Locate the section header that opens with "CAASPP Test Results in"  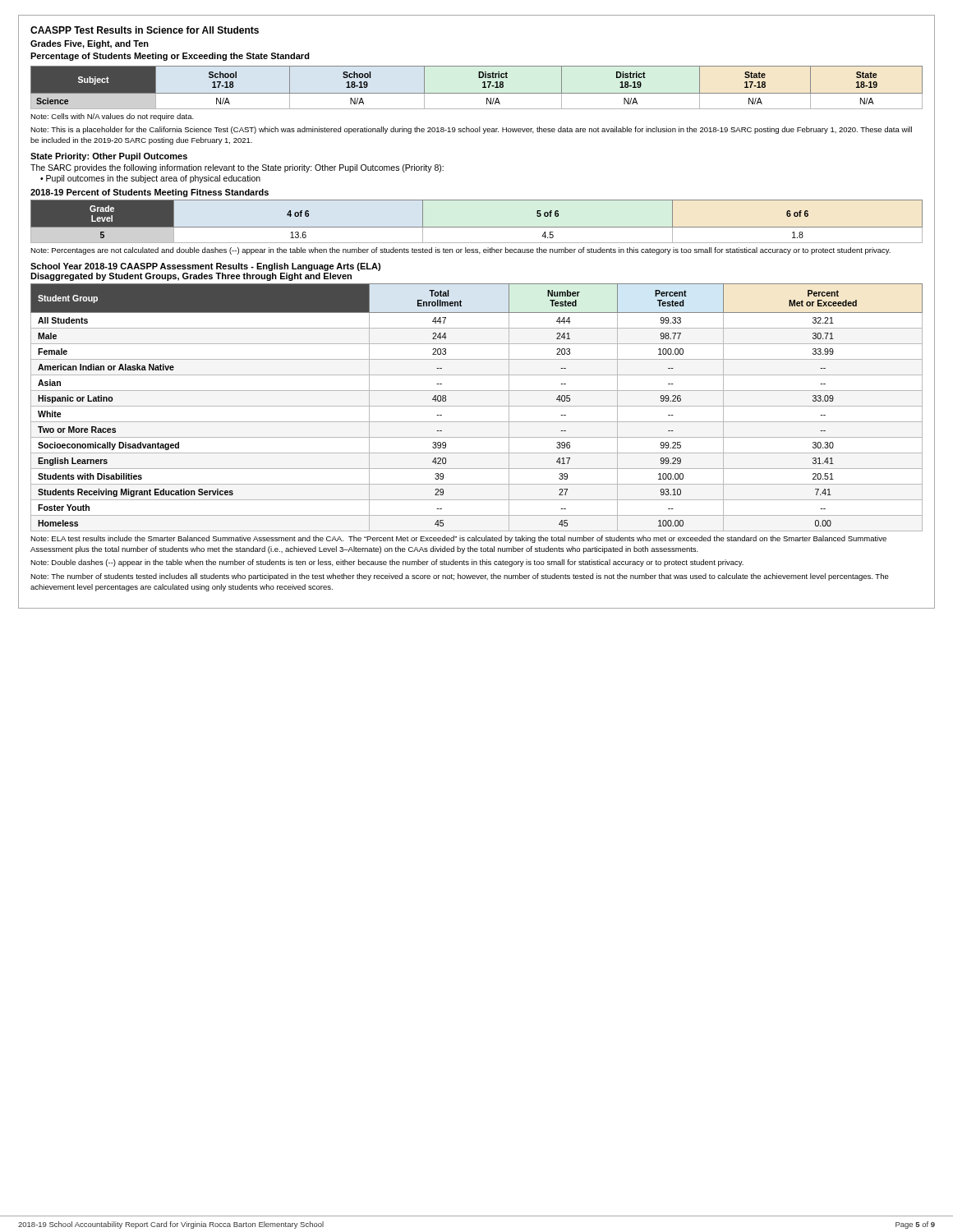tap(145, 30)
